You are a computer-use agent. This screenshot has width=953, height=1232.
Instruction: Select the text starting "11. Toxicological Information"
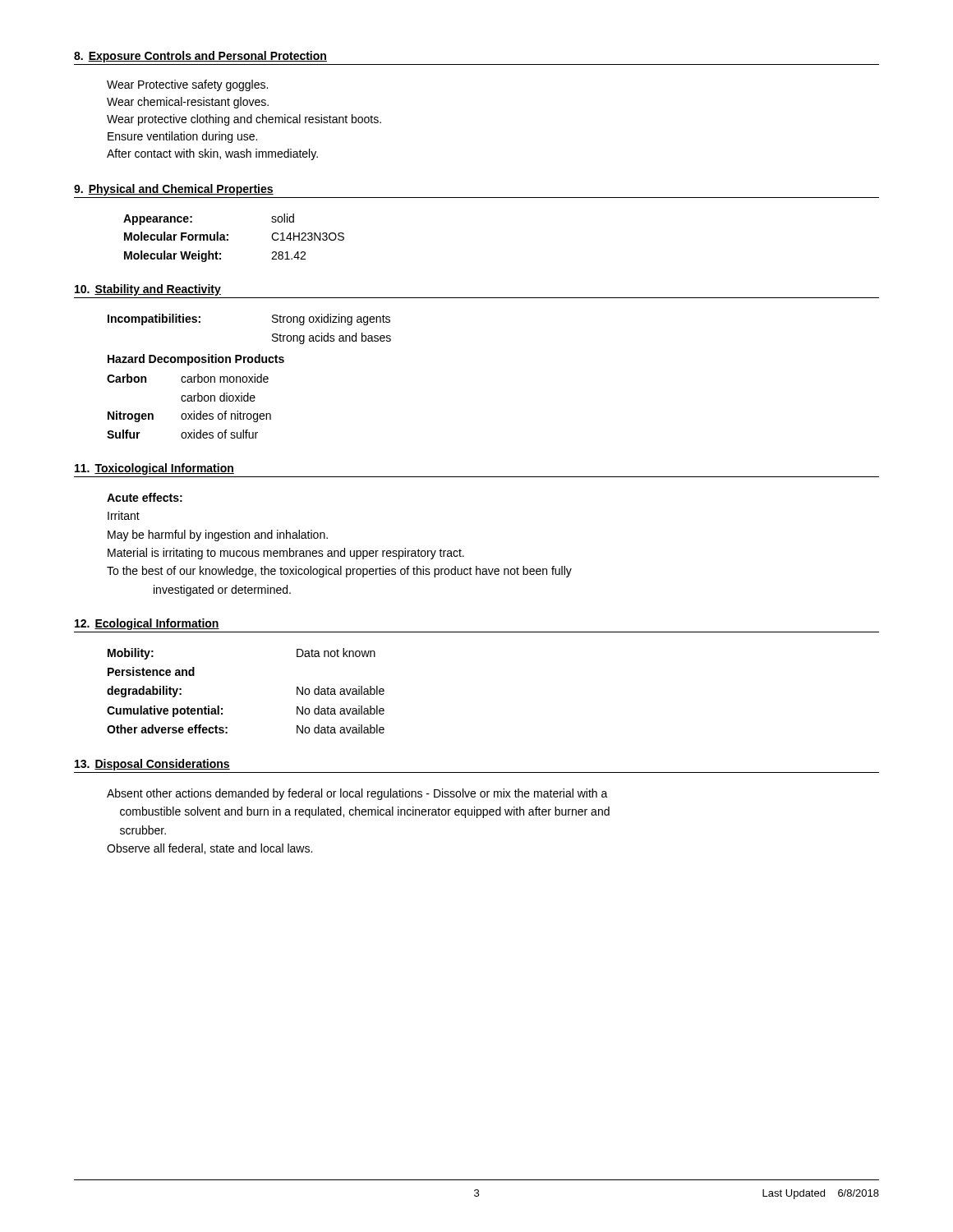point(154,468)
